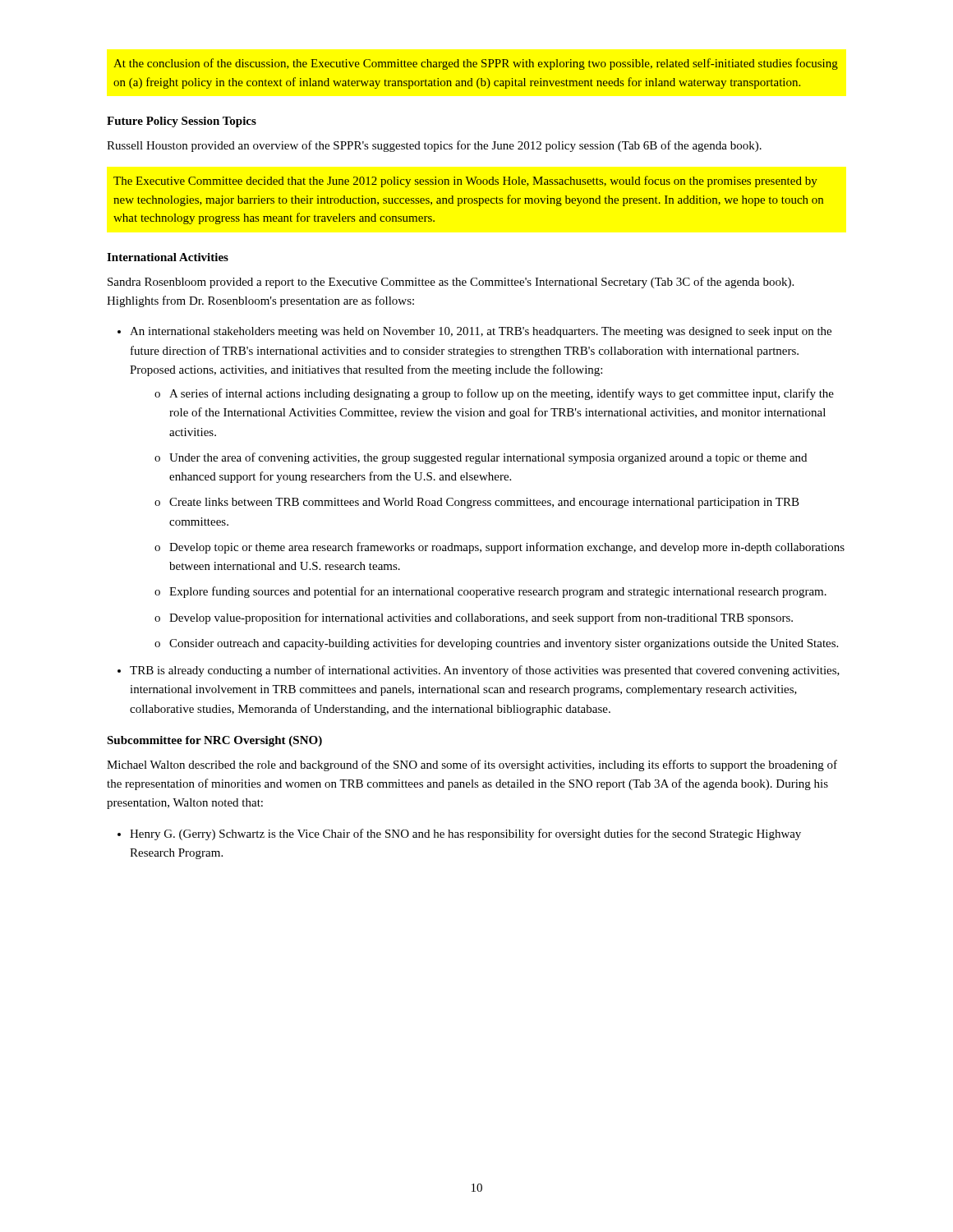Locate the list item that says "Develop topic or"
Image resolution: width=953 pixels, height=1232 pixels.
coord(507,556)
